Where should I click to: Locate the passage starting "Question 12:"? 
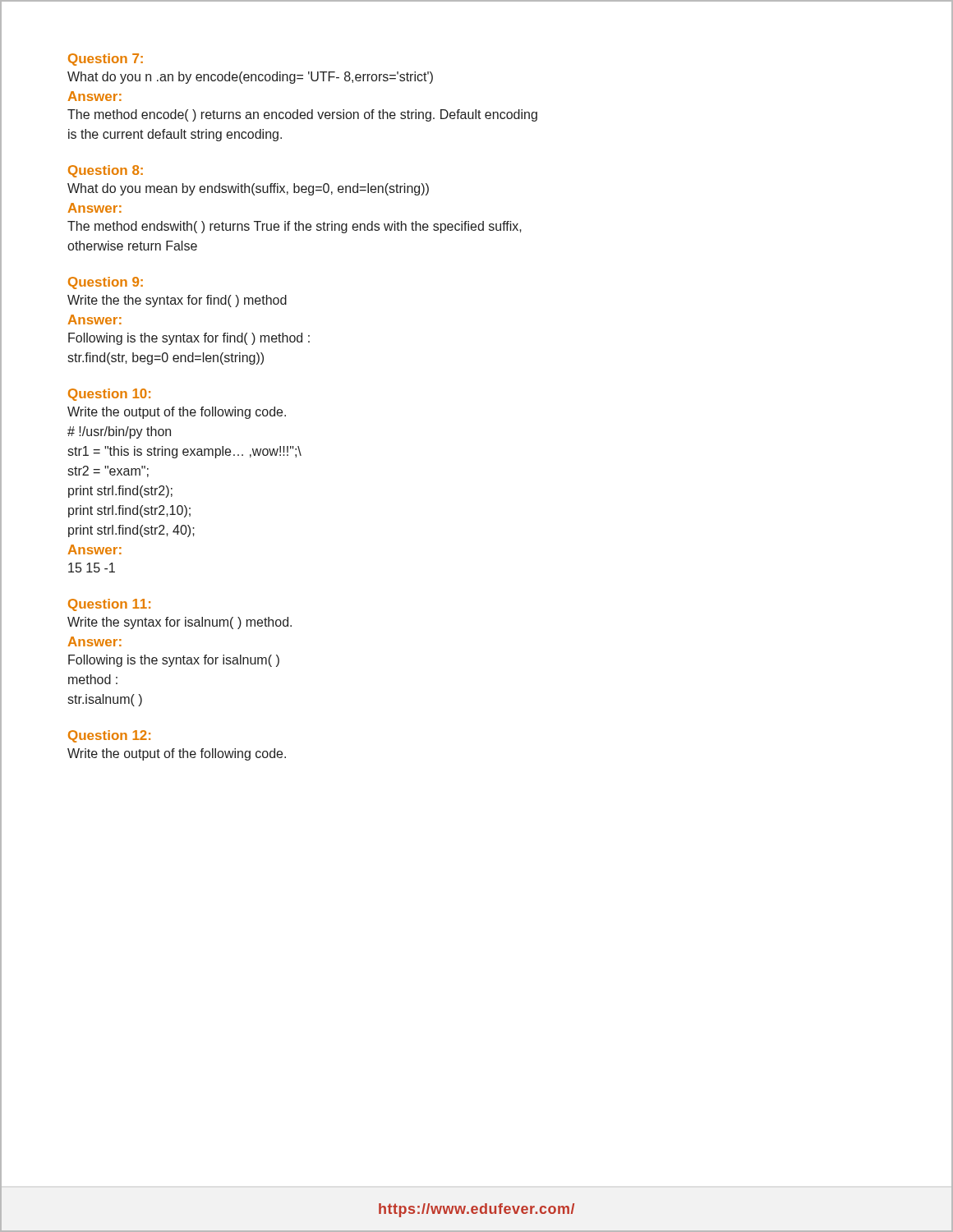pos(110,736)
